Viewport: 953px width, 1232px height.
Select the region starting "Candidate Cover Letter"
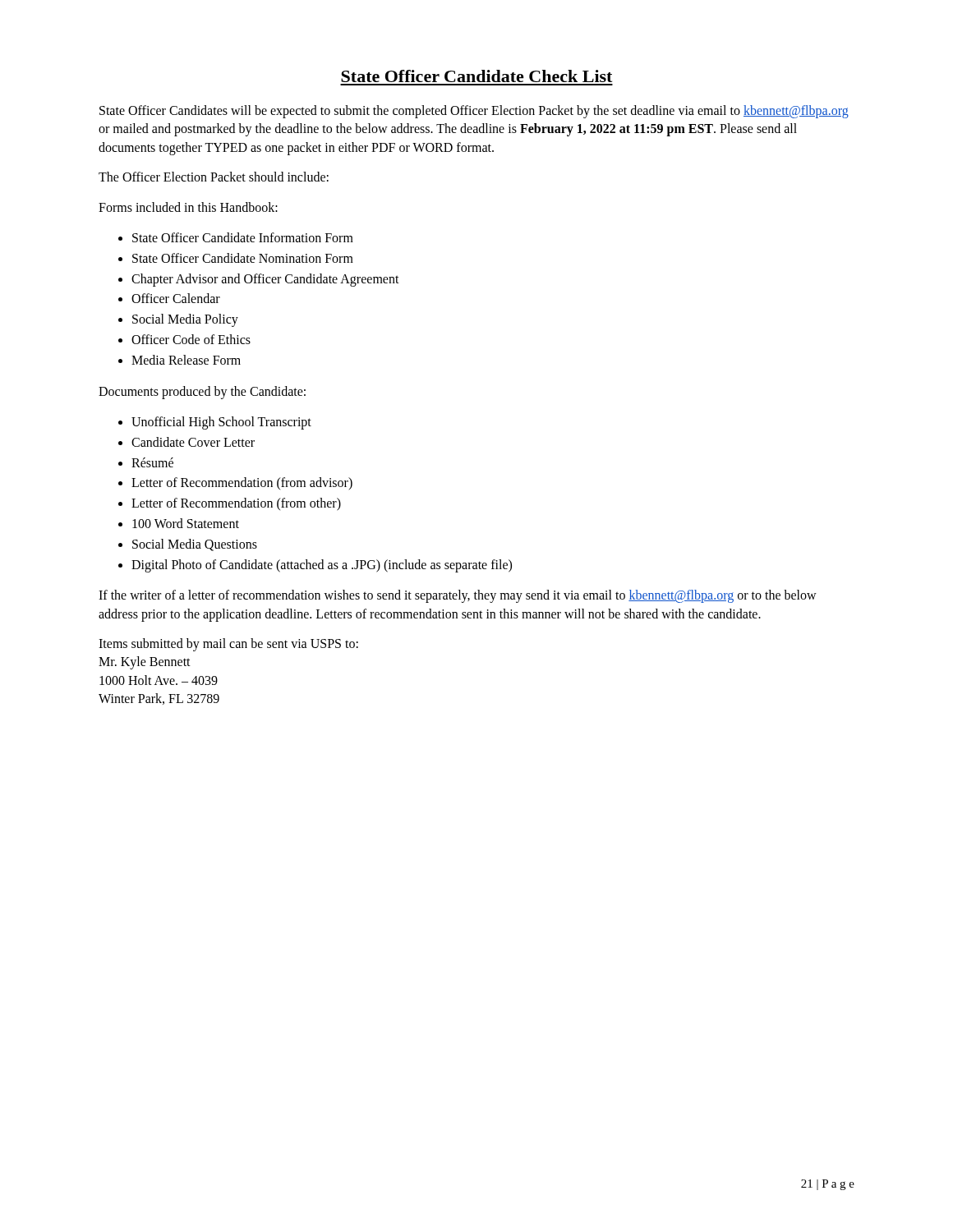coord(193,442)
